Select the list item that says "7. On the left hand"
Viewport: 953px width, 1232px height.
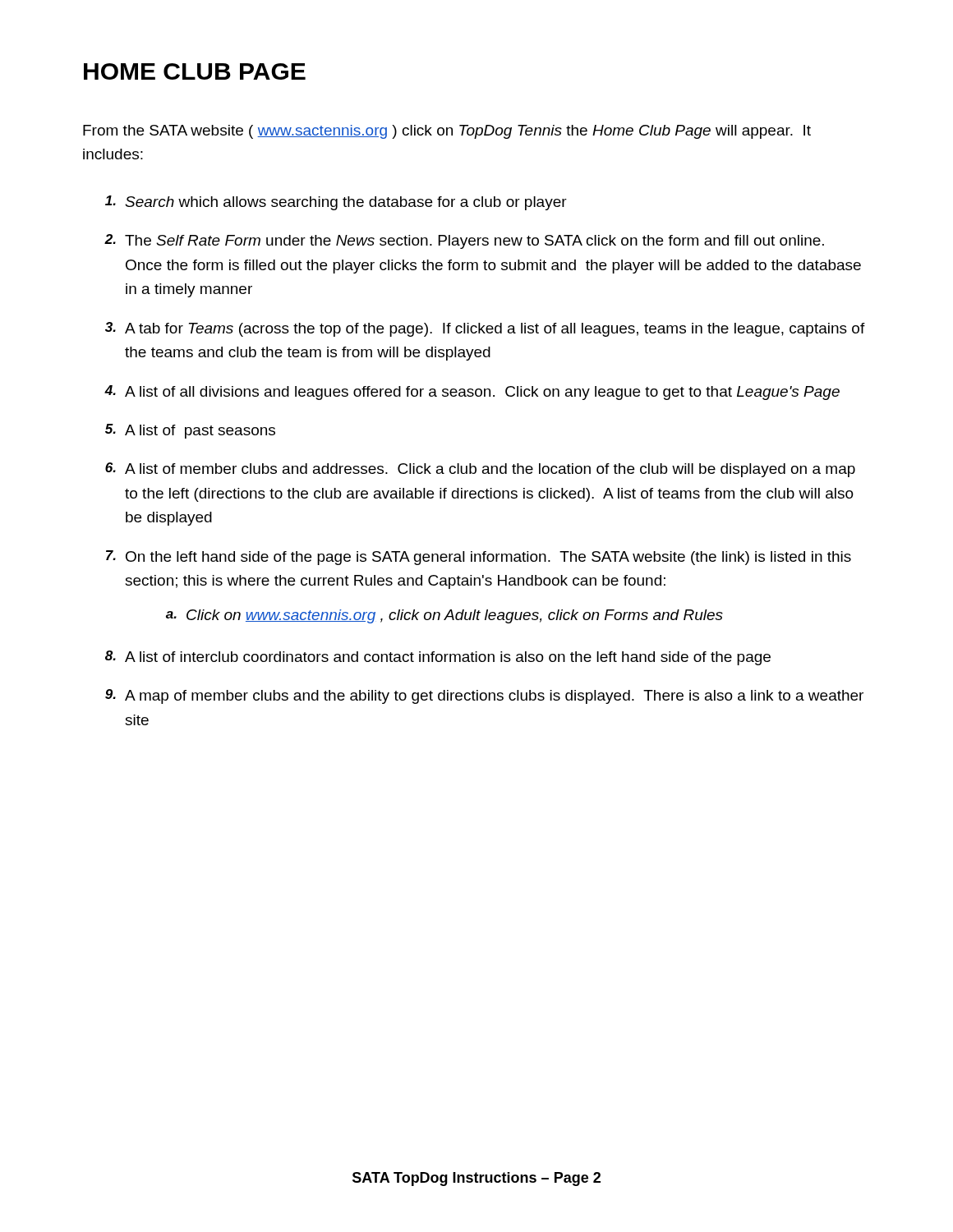(476, 587)
